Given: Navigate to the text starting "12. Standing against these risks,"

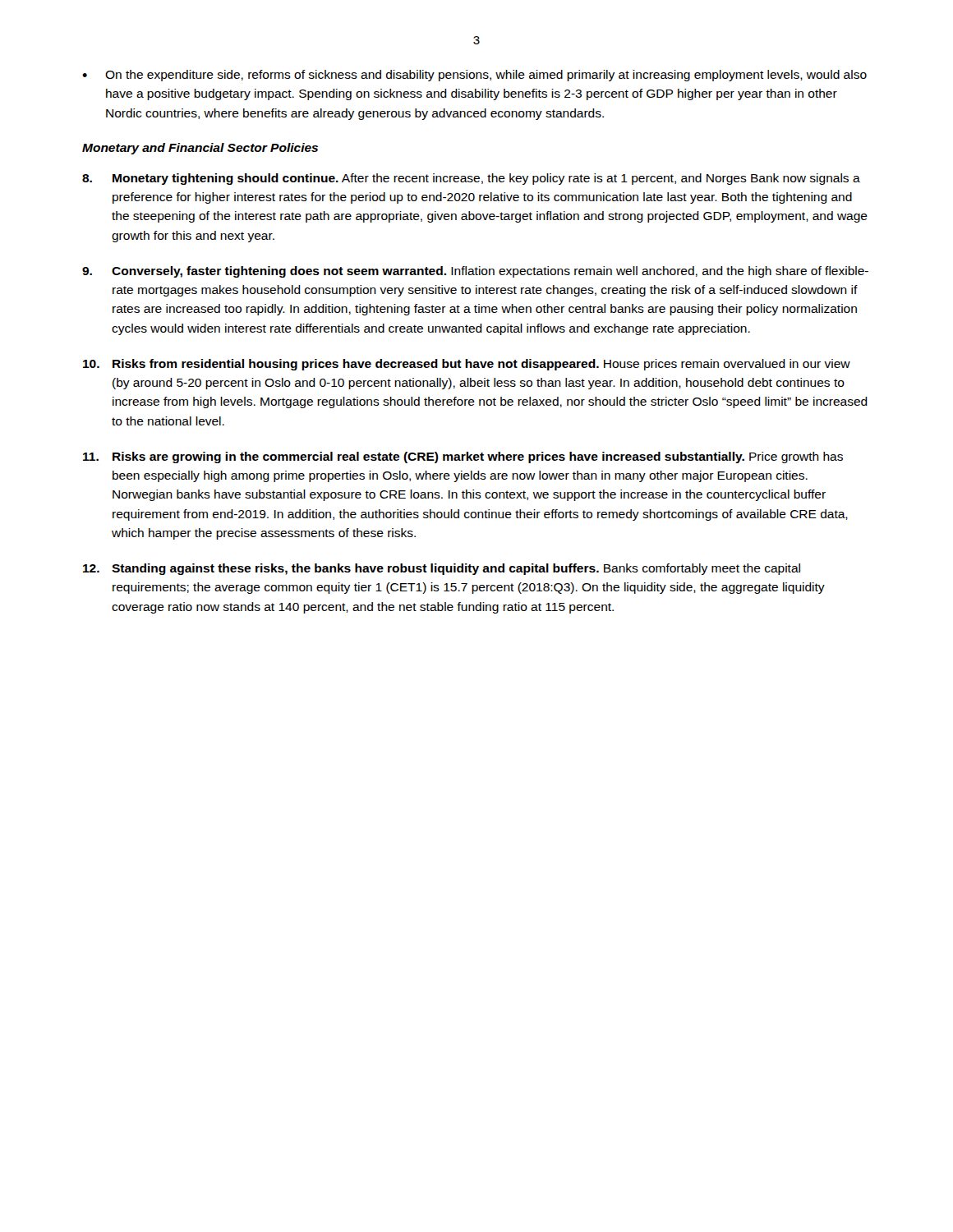Looking at the screenshot, I should tap(476, 587).
